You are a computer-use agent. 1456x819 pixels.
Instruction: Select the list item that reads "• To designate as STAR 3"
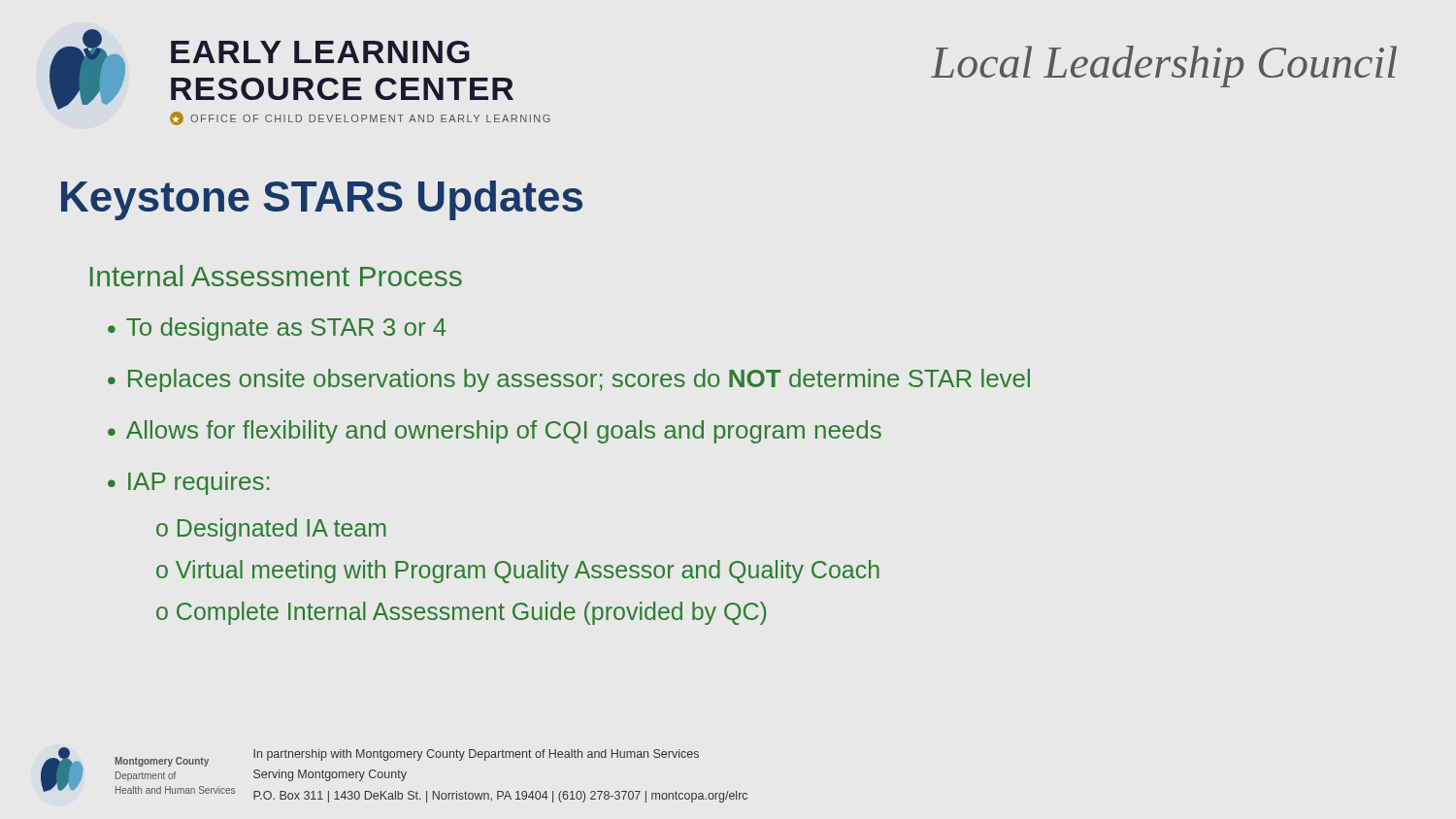point(277,329)
